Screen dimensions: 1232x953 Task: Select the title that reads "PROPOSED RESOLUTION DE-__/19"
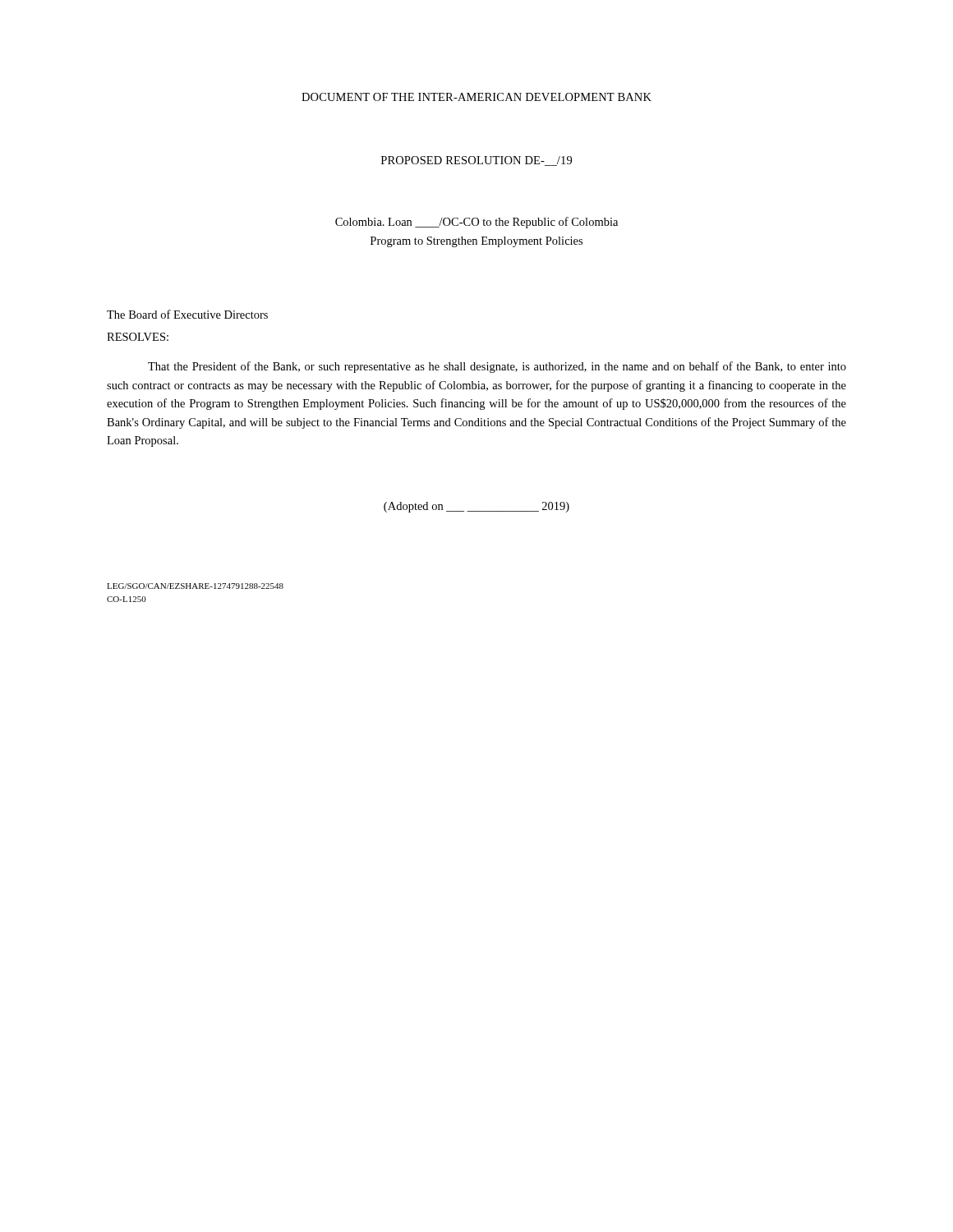click(476, 160)
